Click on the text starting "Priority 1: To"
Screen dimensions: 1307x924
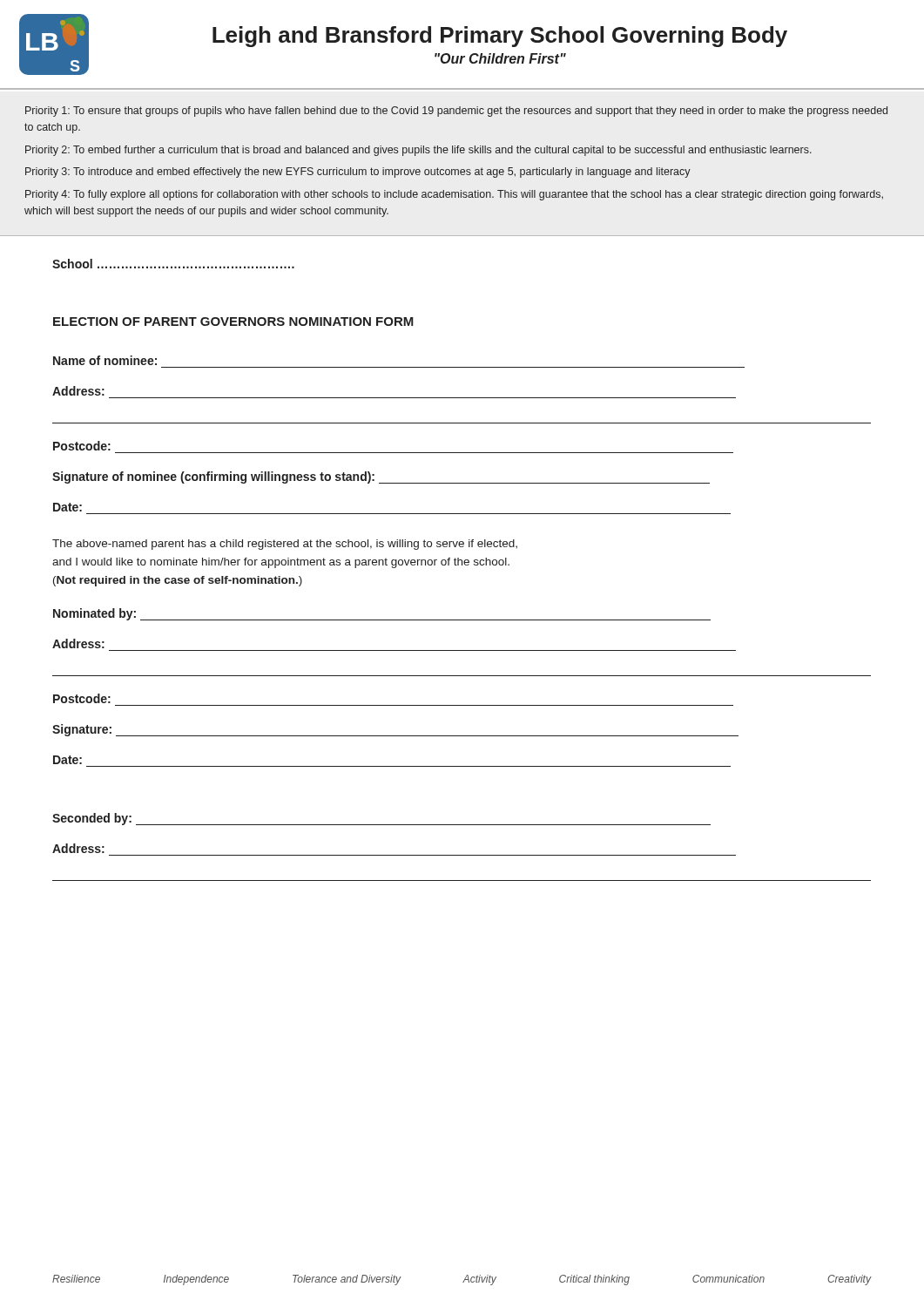(x=462, y=161)
